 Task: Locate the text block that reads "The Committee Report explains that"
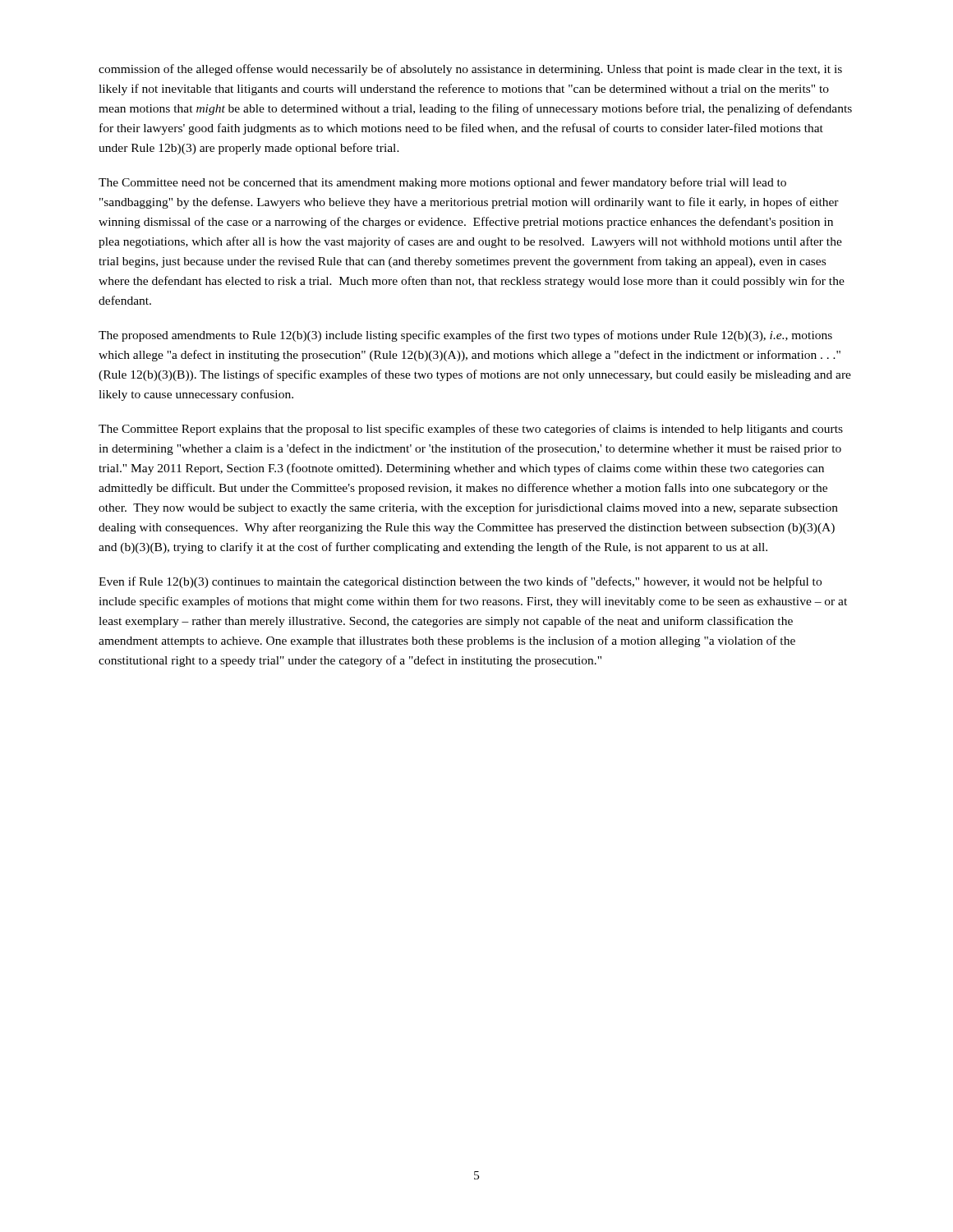pyautogui.click(x=471, y=488)
